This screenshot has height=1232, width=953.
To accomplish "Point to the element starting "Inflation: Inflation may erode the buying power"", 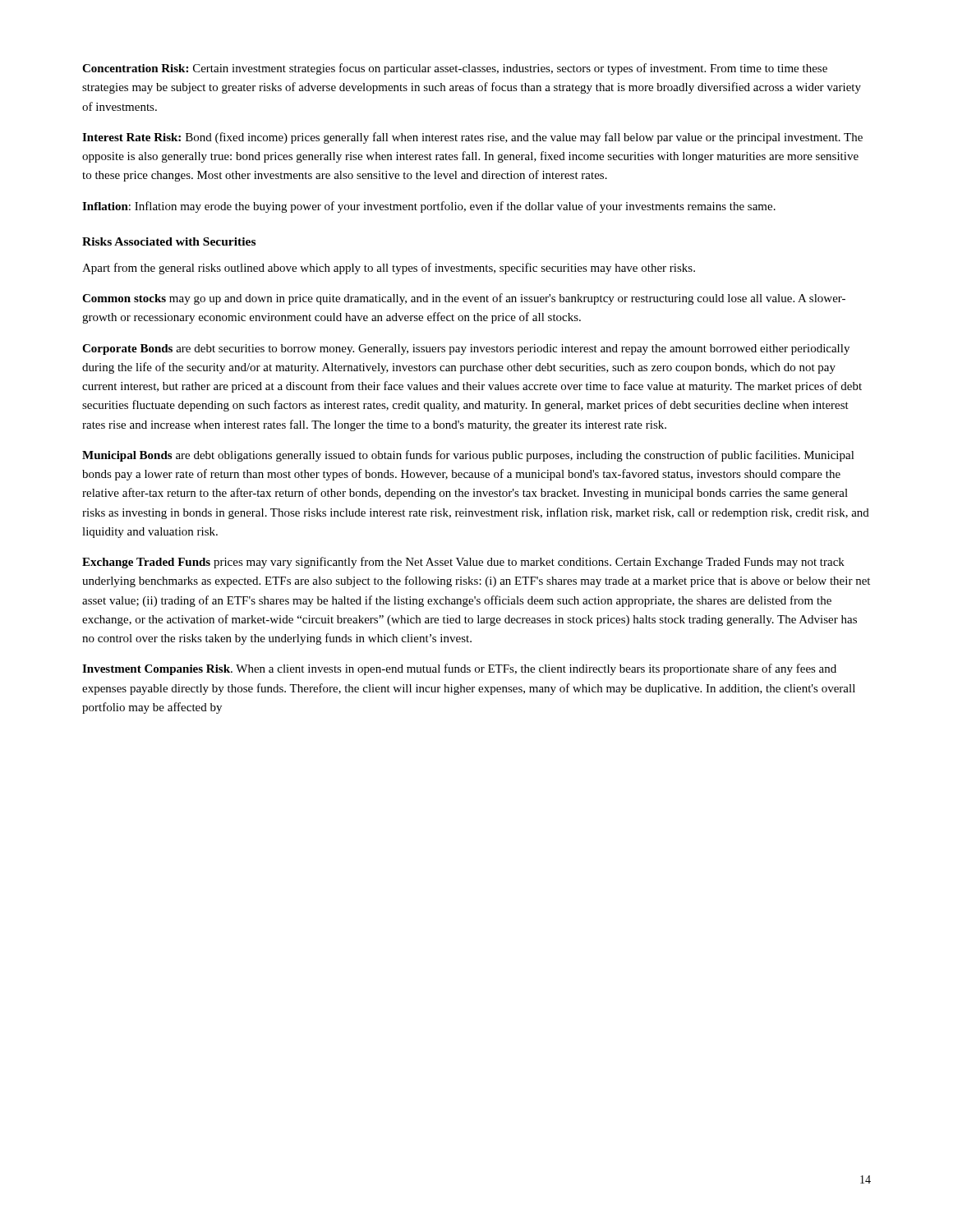I will pyautogui.click(x=429, y=206).
